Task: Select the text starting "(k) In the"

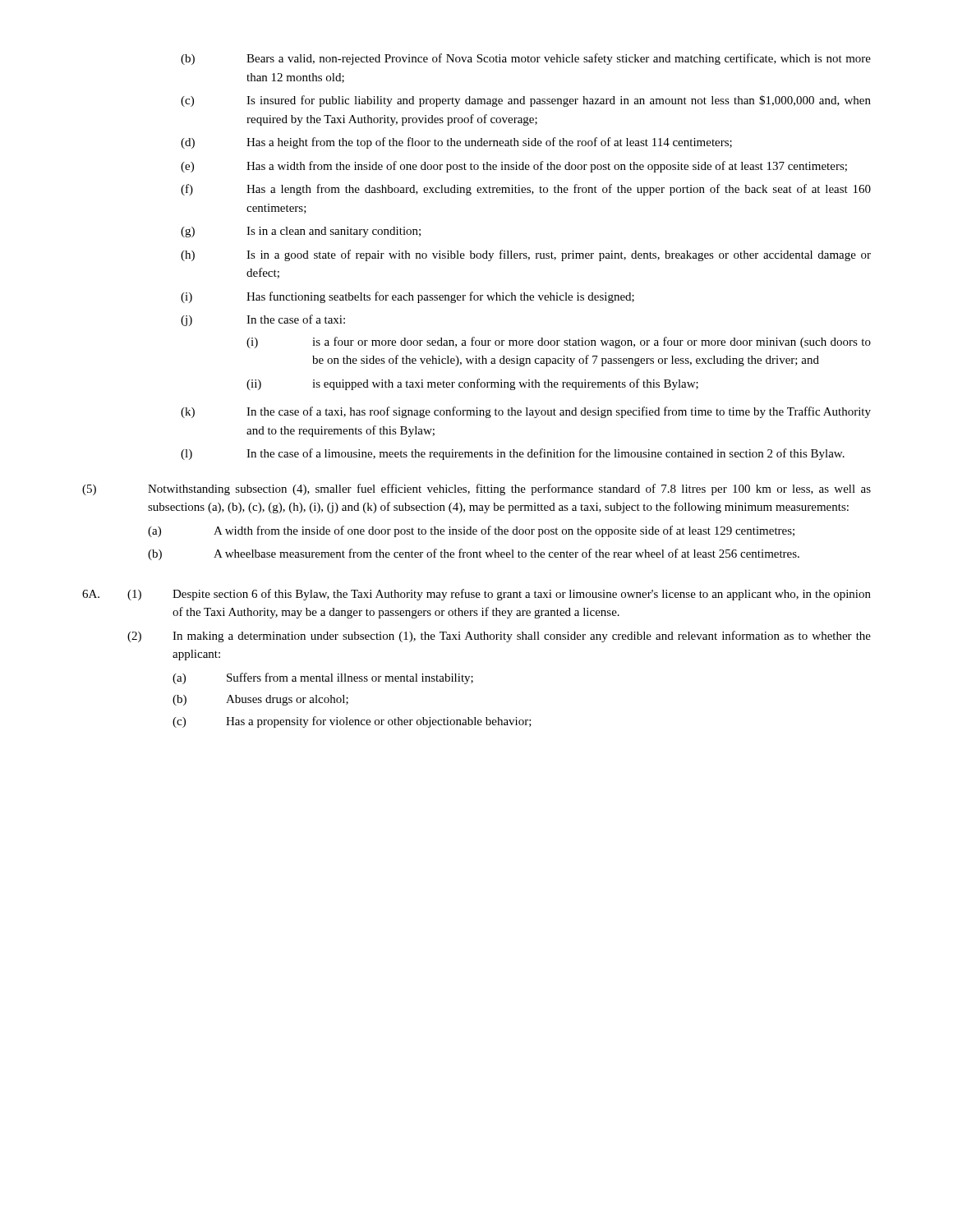Action: coord(526,421)
